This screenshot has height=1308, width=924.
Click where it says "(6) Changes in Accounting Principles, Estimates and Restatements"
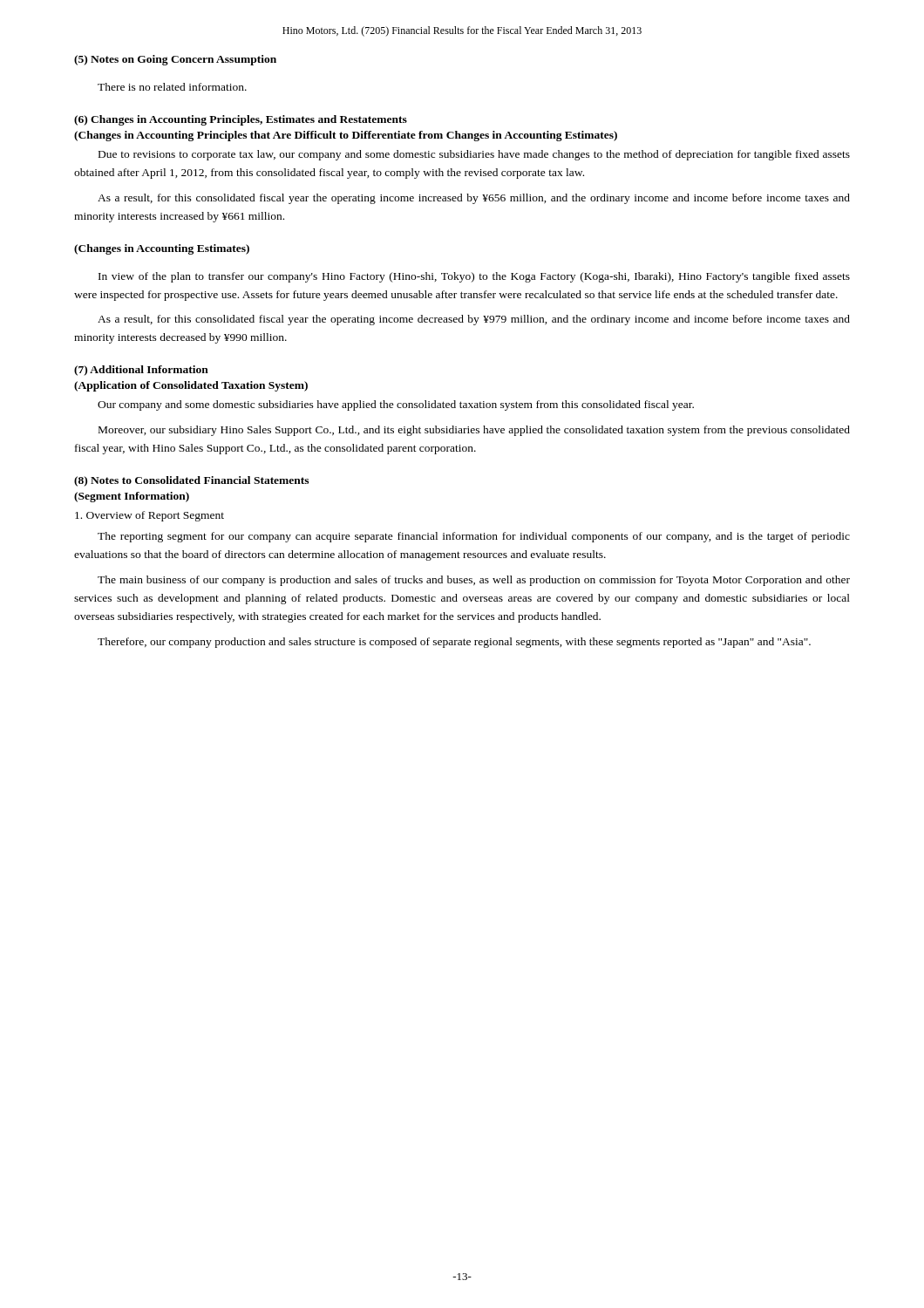coord(240,119)
